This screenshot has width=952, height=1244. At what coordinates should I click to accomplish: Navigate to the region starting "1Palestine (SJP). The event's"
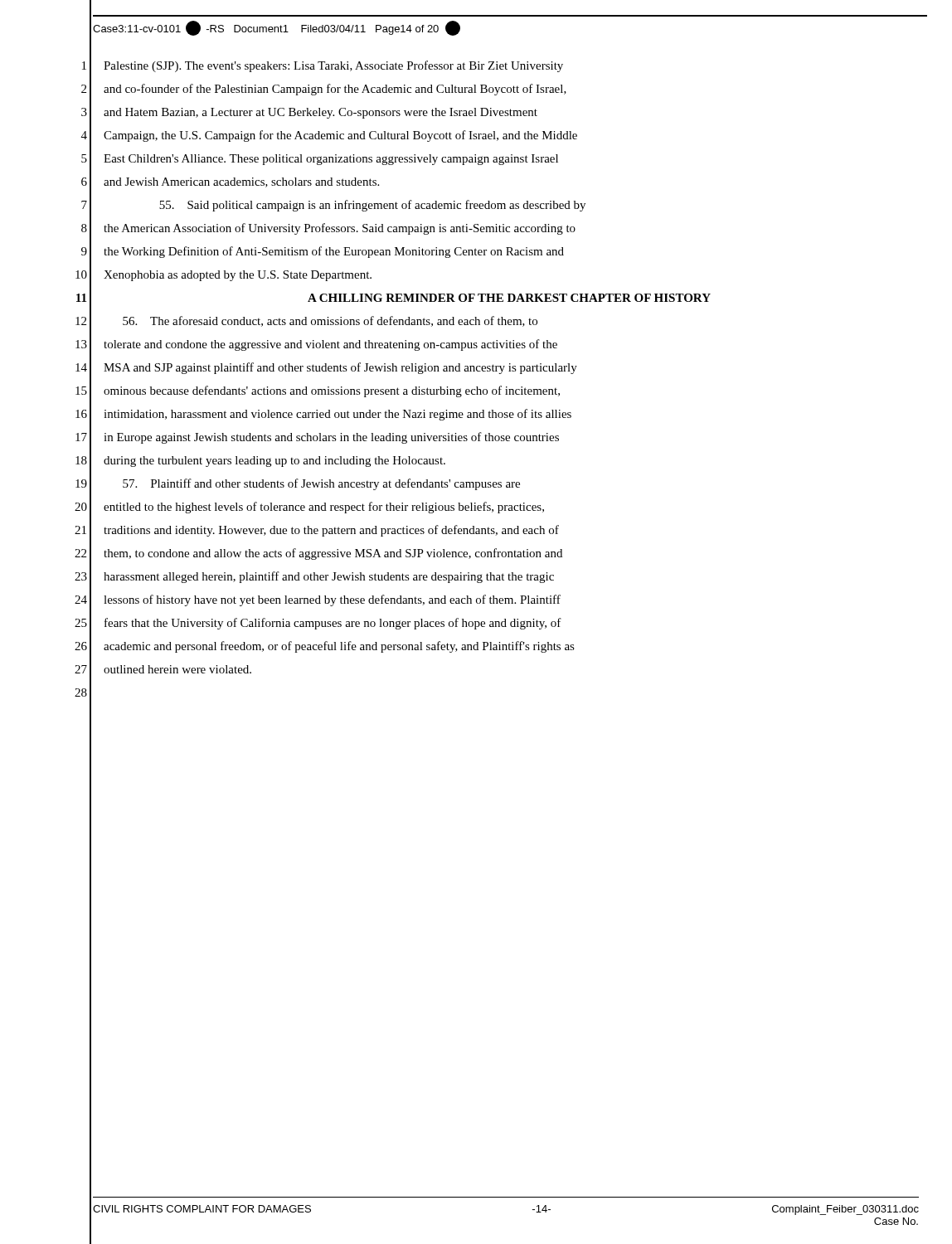tap(509, 124)
